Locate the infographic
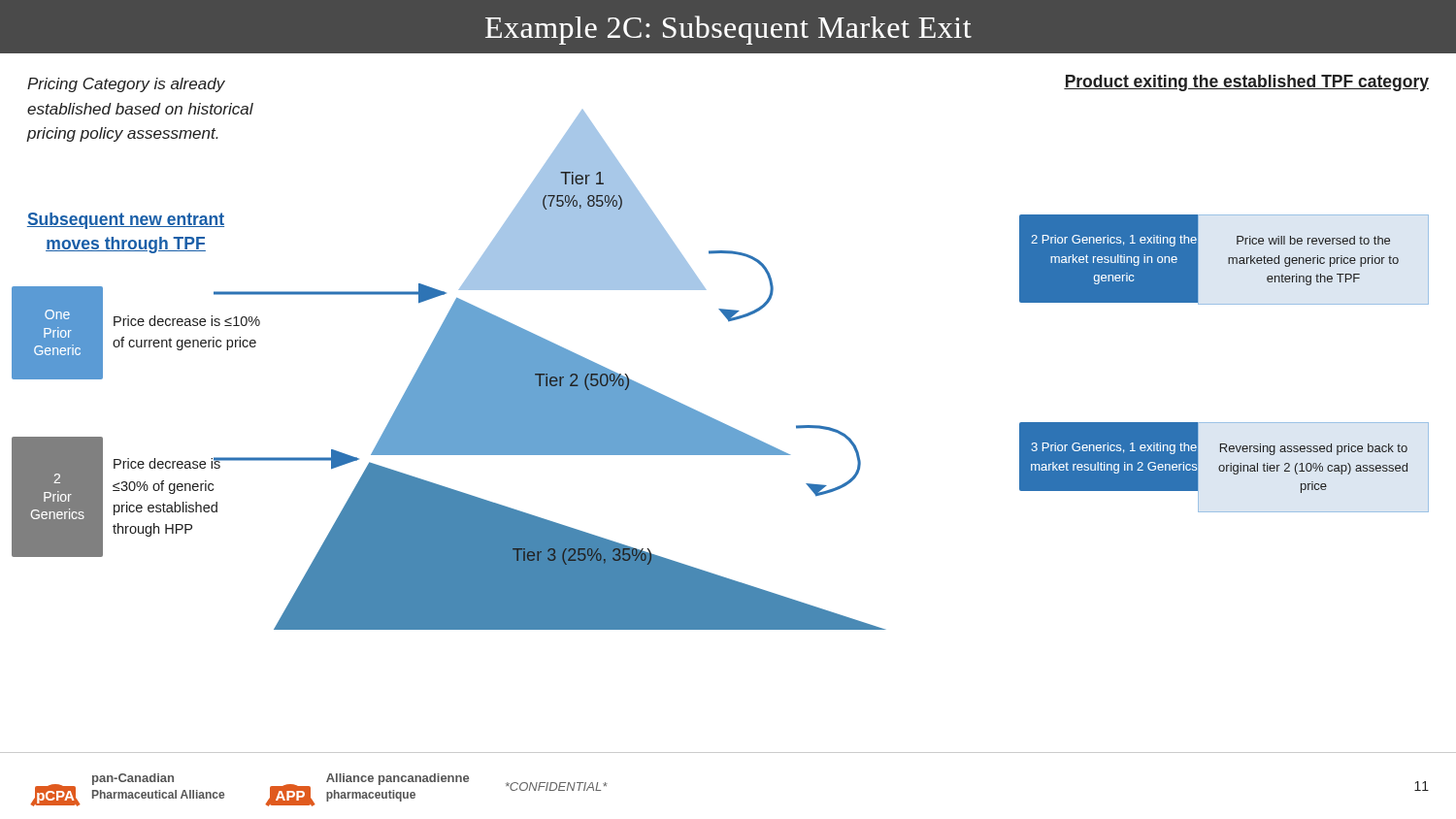Screen dimensions: 819x1456 point(582,369)
